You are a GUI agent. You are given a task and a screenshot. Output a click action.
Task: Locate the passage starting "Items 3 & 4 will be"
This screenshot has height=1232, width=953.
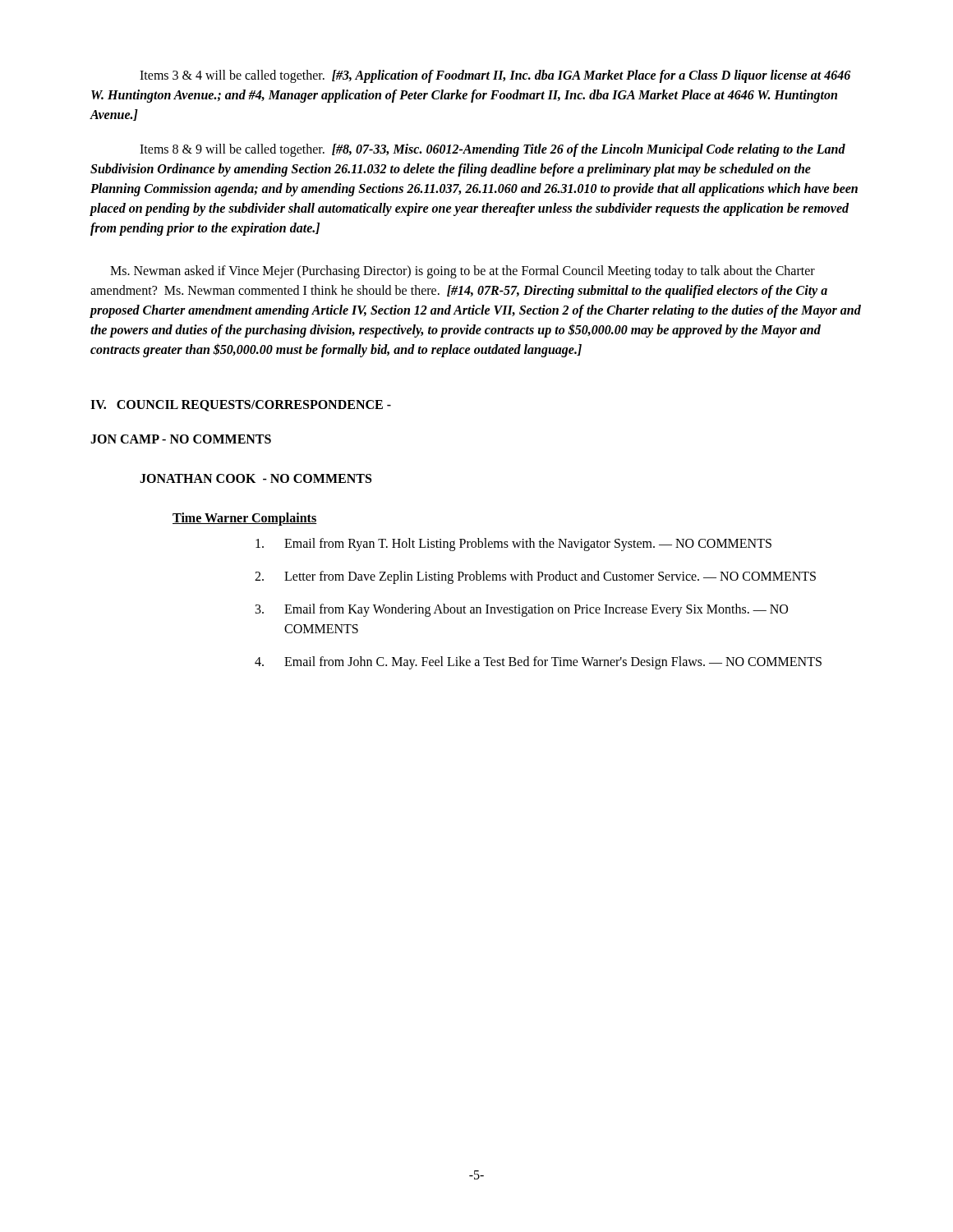tap(470, 95)
